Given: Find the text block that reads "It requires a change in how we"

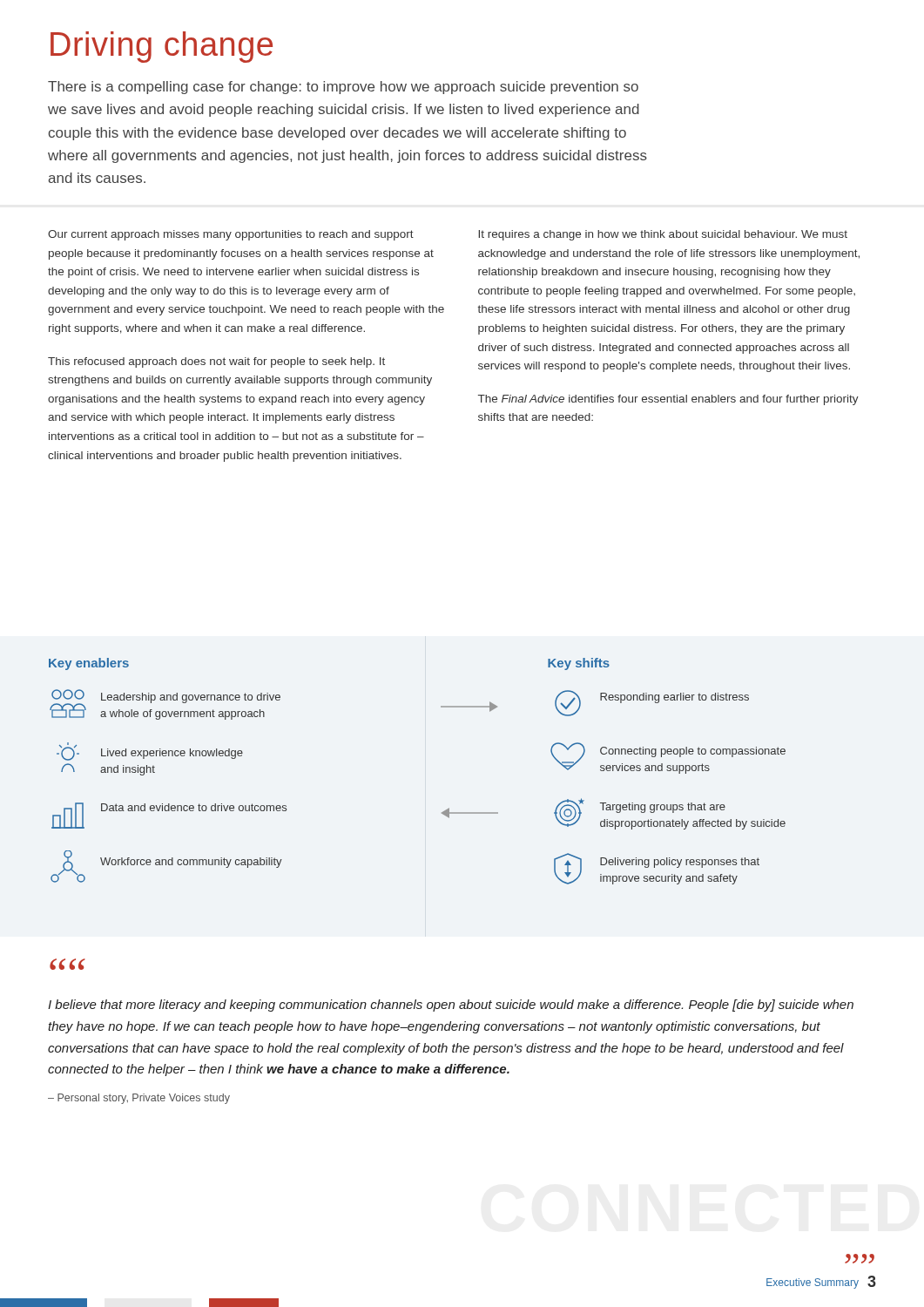Looking at the screenshot, I should coord(677,326).
